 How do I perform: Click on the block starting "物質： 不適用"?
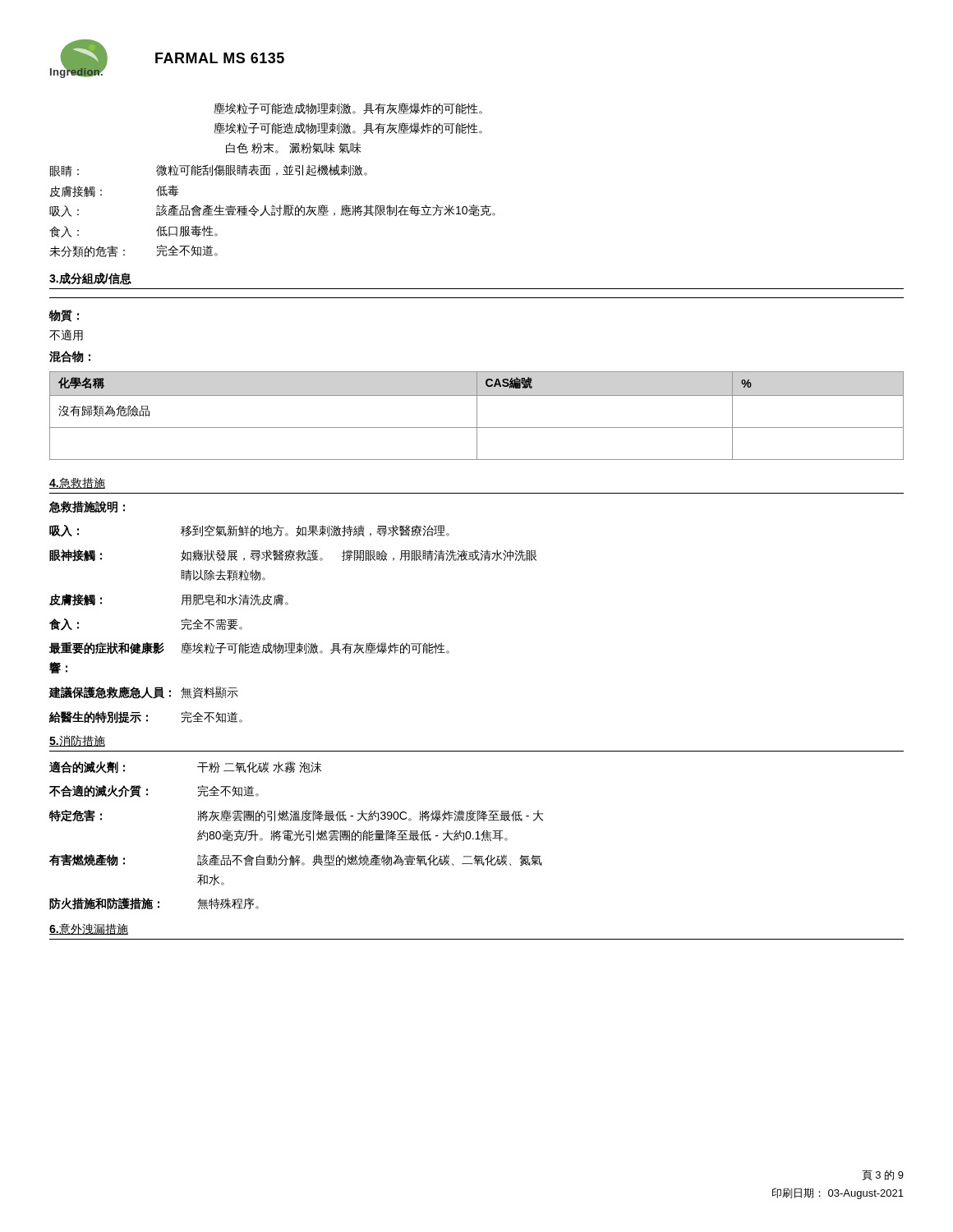point(67,325)
